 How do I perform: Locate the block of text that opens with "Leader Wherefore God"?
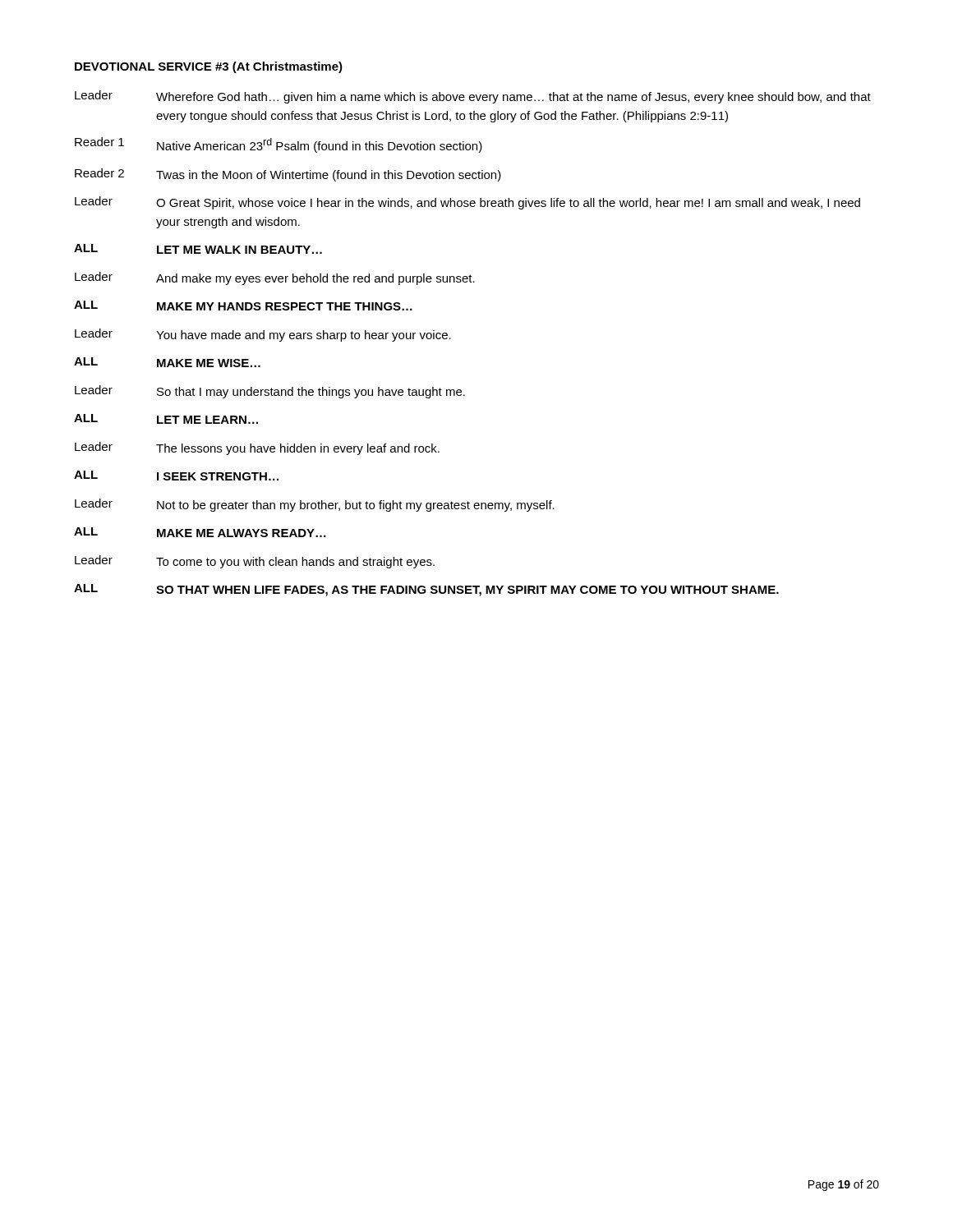[x=476, y=106]
